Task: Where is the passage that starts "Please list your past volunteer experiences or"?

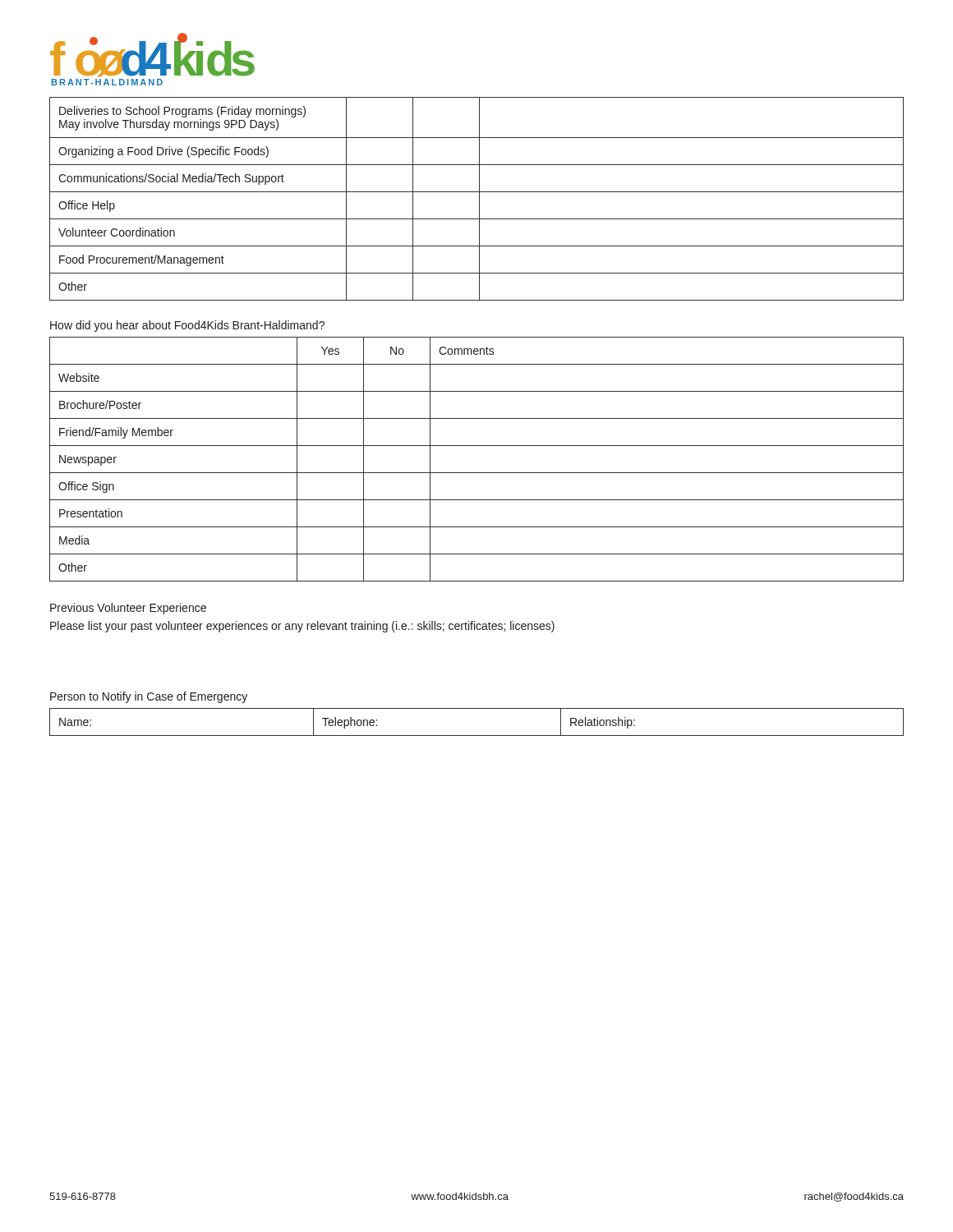Action: 302,626
